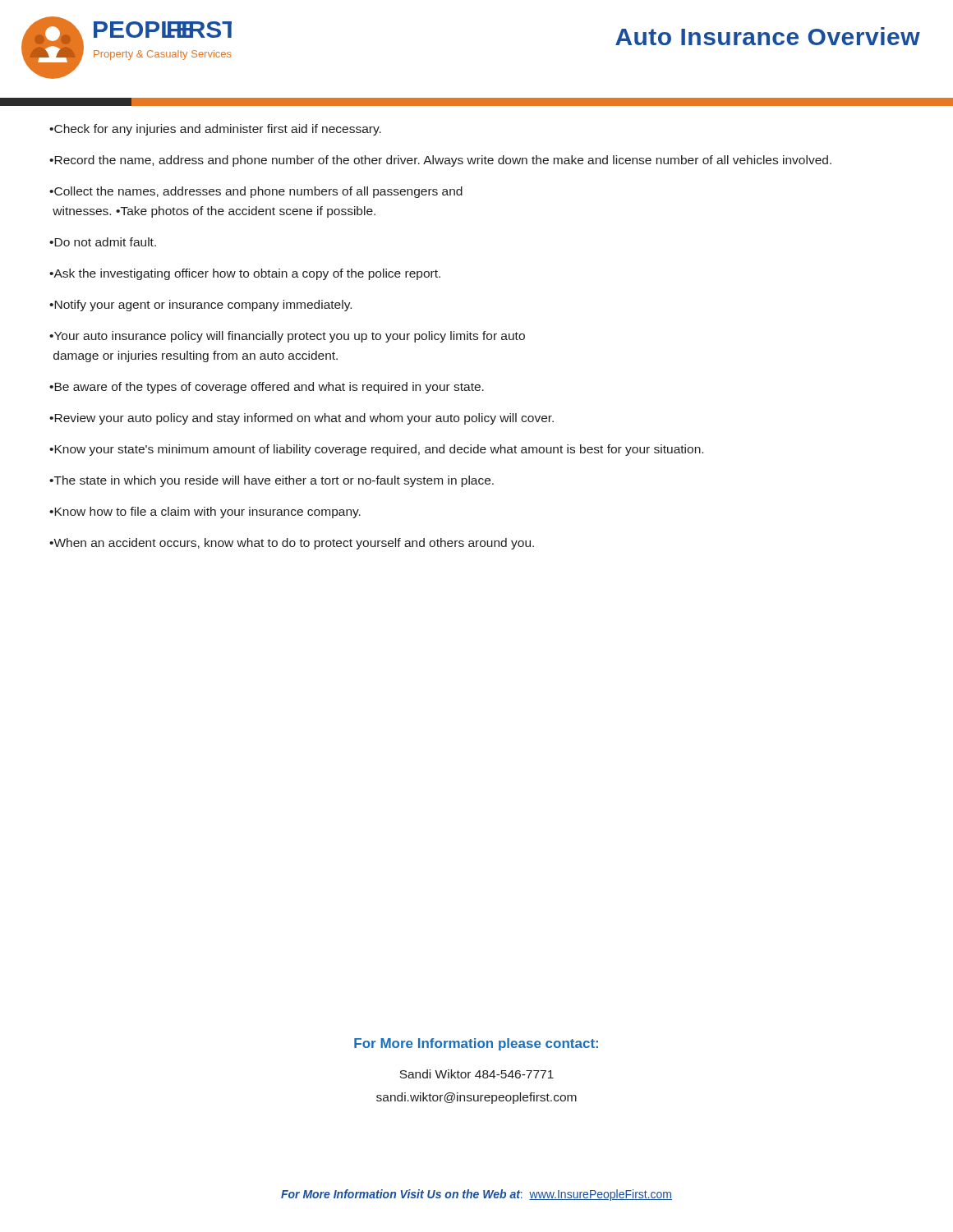Click the passage that begins "•Review your auto policy and"
The width and height of the screenshot is (953, 1232).
point(302,418)
